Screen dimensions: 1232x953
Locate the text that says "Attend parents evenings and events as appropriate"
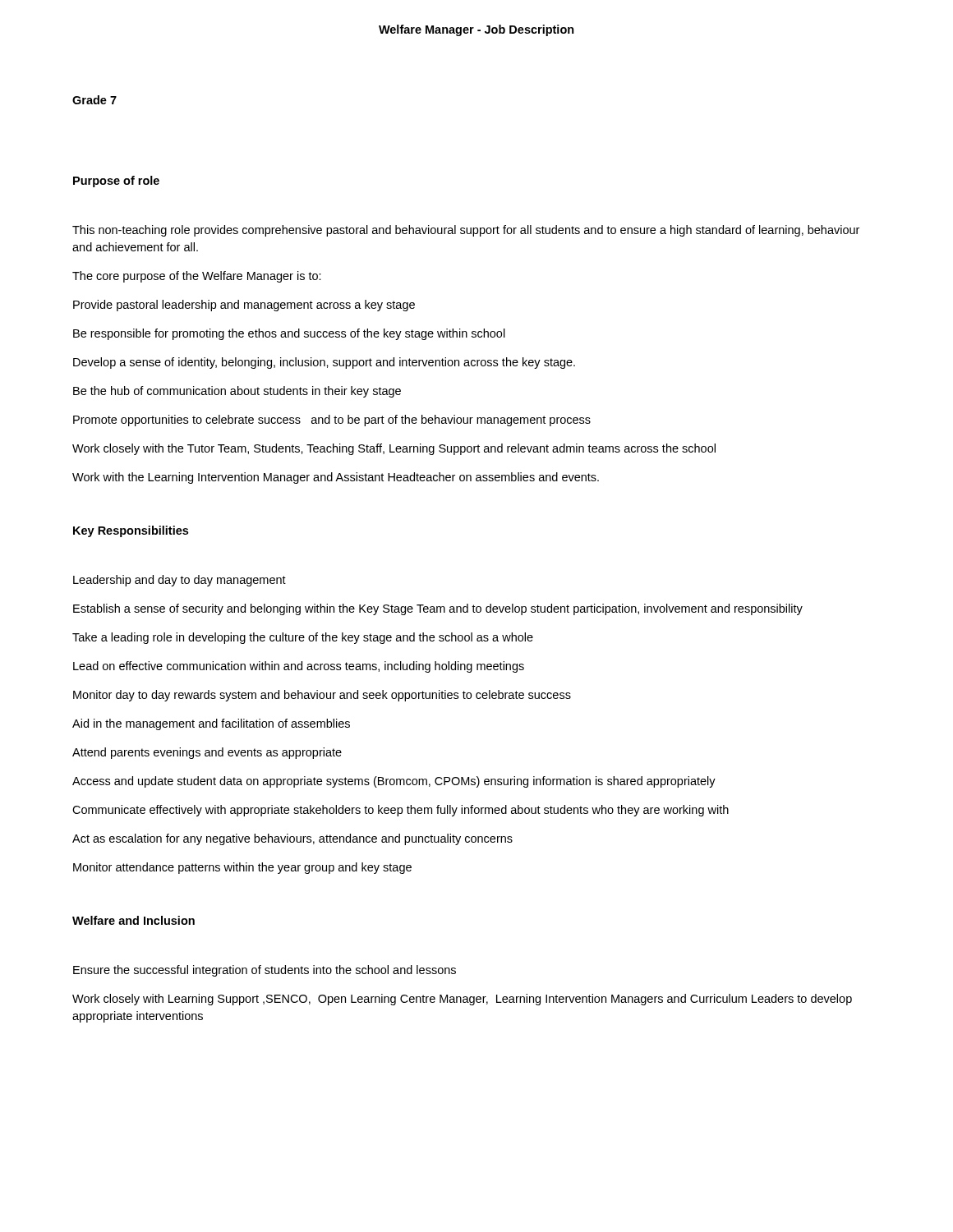207,753
